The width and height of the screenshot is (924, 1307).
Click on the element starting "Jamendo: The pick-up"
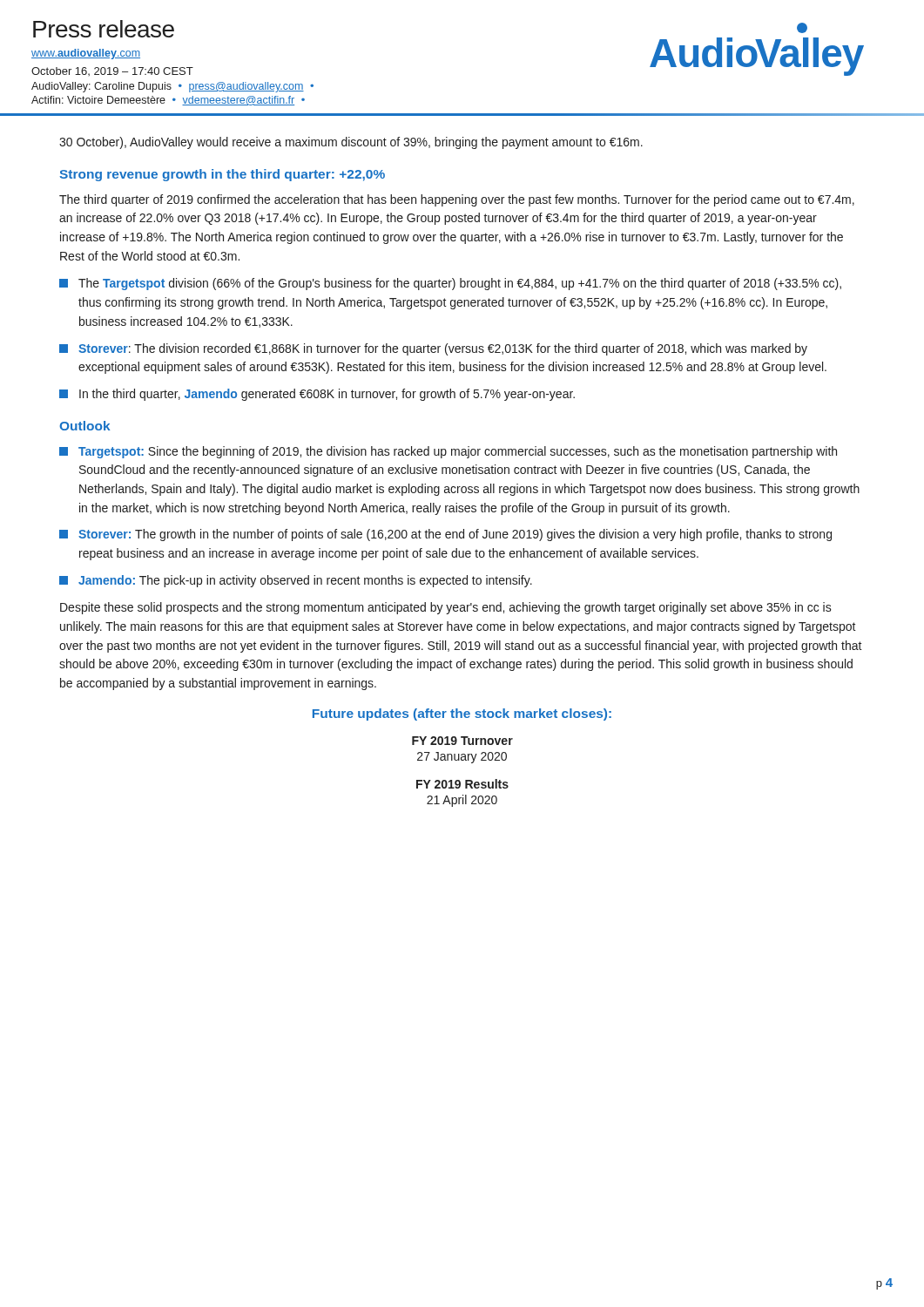click(x=462, y=581)
